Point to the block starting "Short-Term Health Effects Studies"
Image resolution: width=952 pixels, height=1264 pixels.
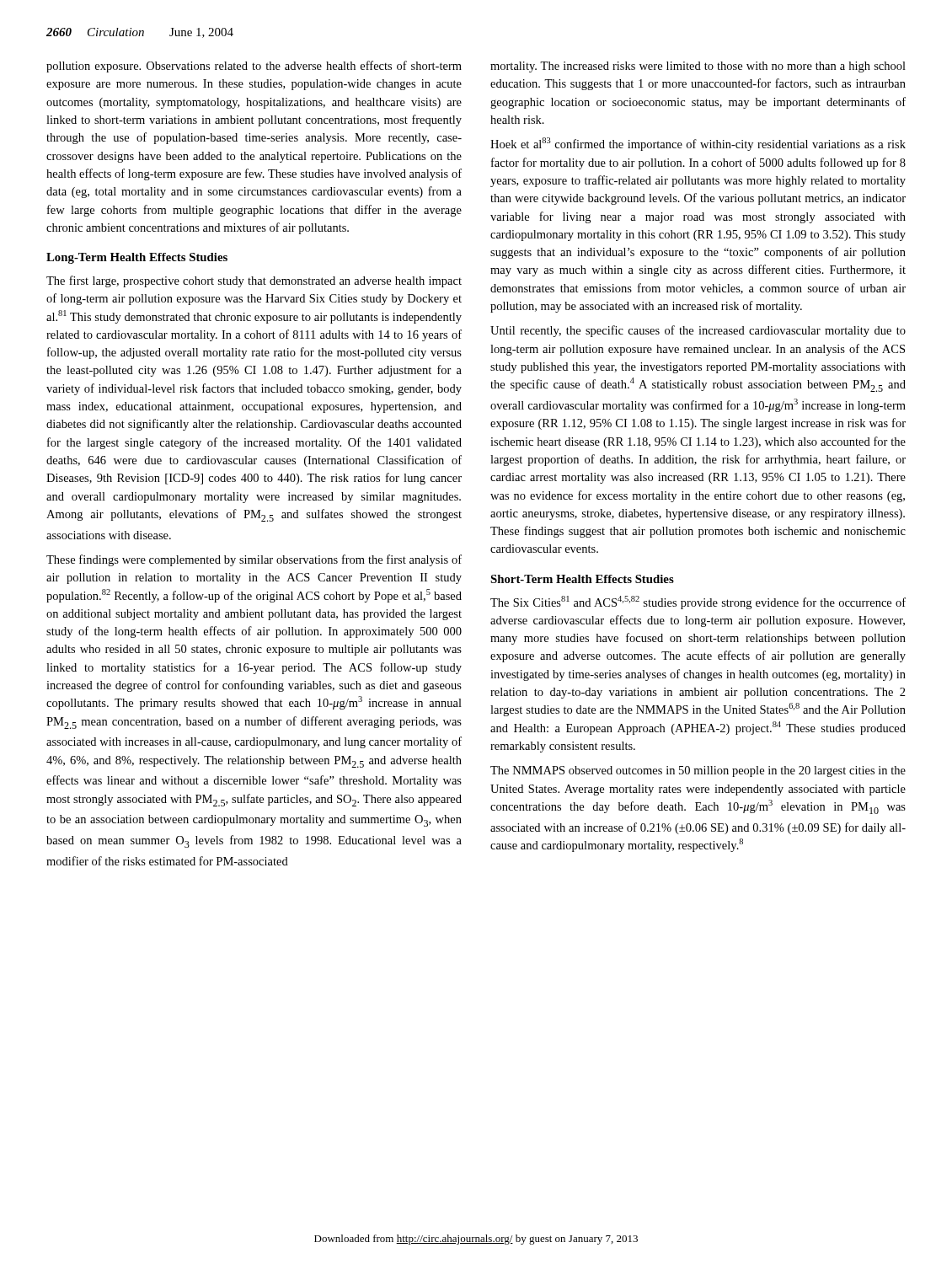(x=582, y=579)
